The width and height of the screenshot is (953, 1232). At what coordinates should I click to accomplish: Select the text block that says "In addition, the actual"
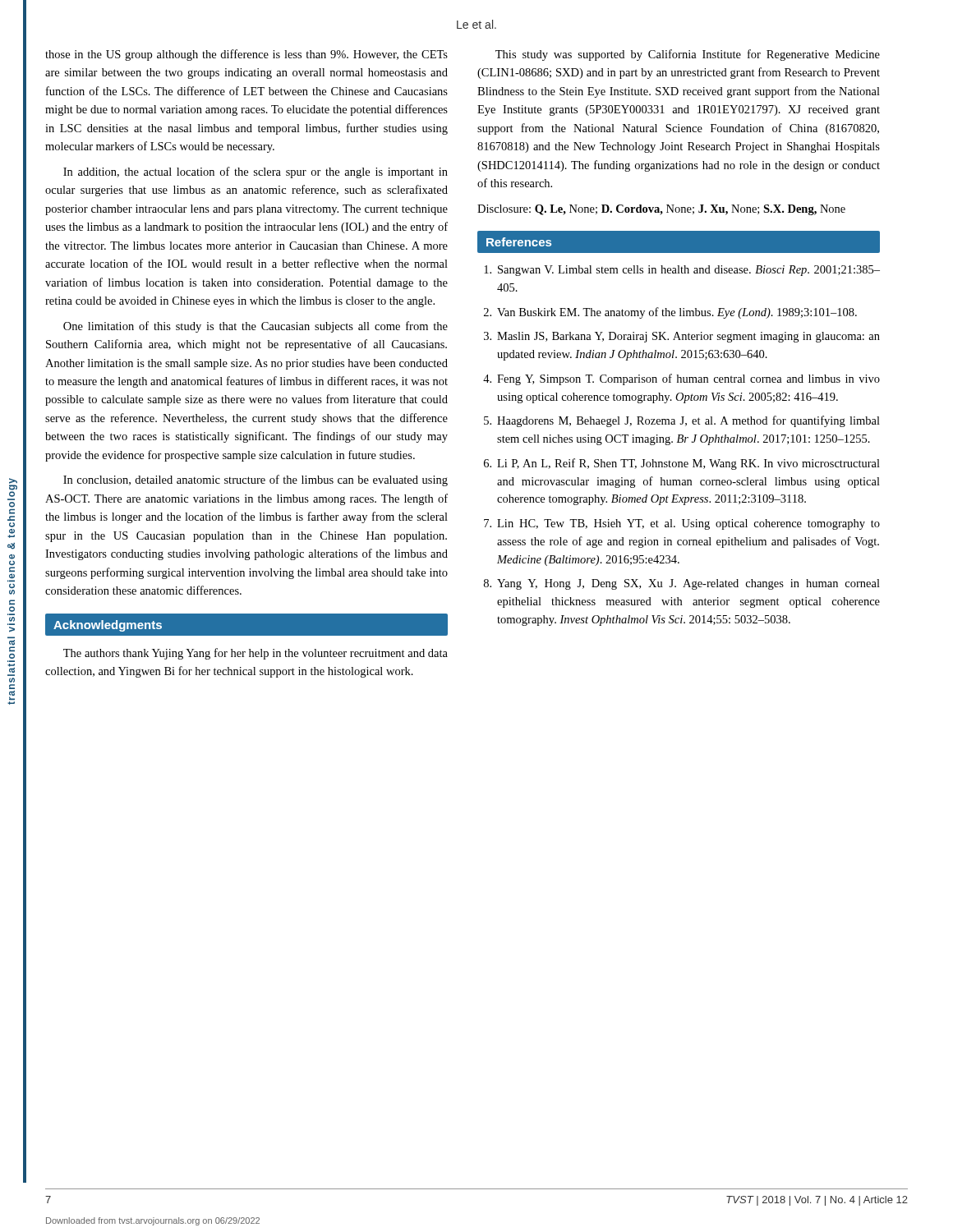click(246, 236)
